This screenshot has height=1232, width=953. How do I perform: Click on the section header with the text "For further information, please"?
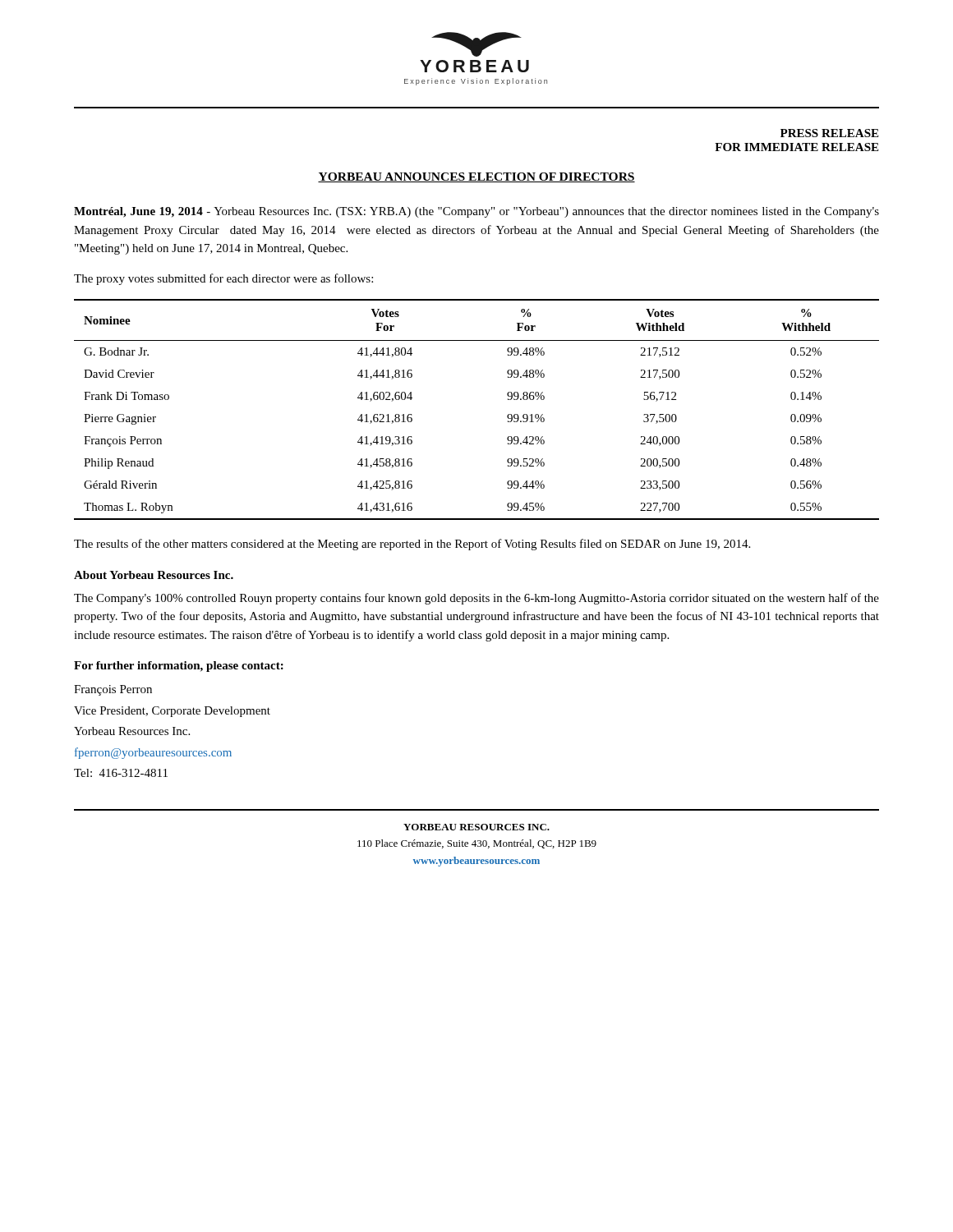click(179, 665)
